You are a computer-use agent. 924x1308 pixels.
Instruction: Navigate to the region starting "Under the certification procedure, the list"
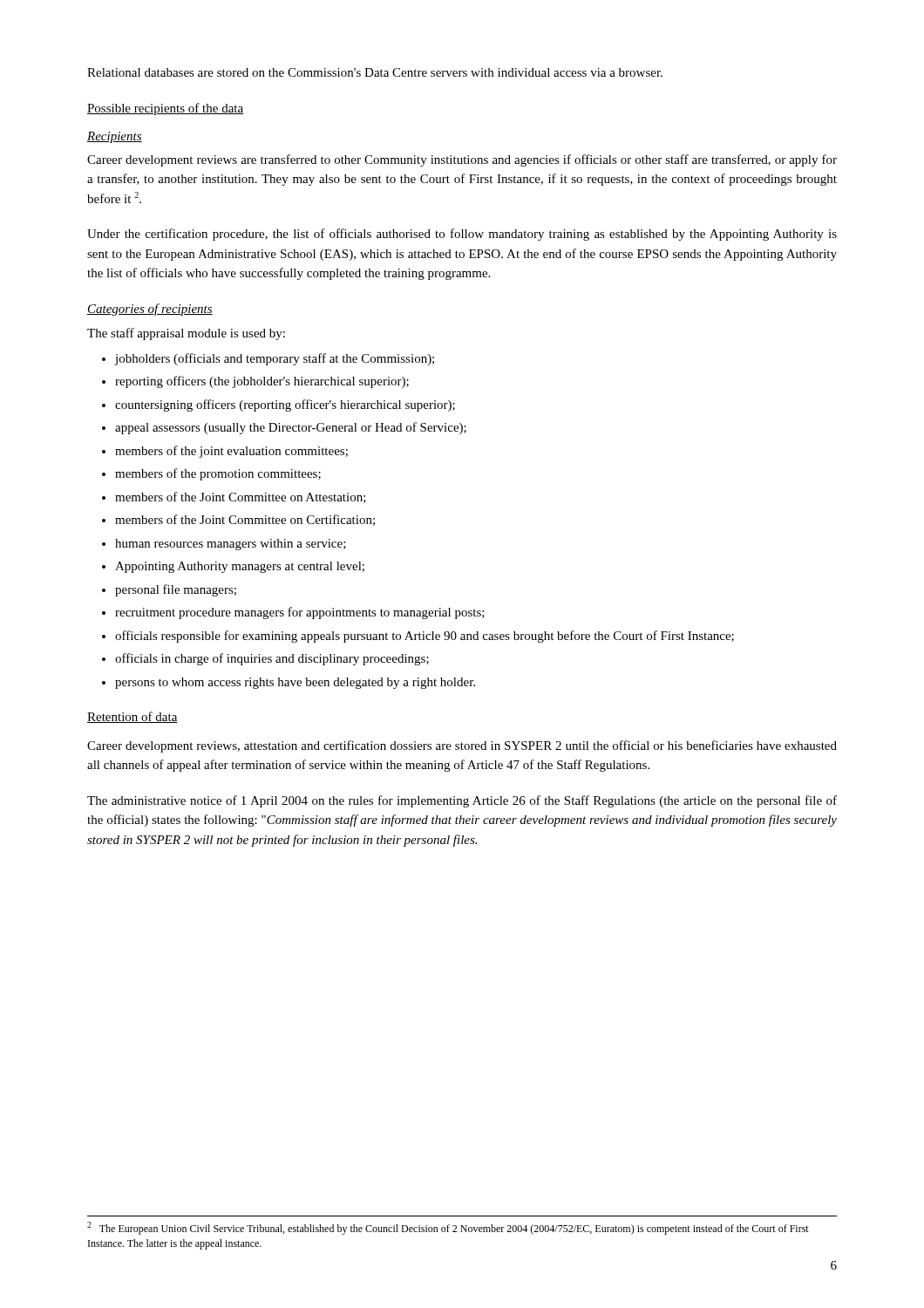click(x=462, y=253)
